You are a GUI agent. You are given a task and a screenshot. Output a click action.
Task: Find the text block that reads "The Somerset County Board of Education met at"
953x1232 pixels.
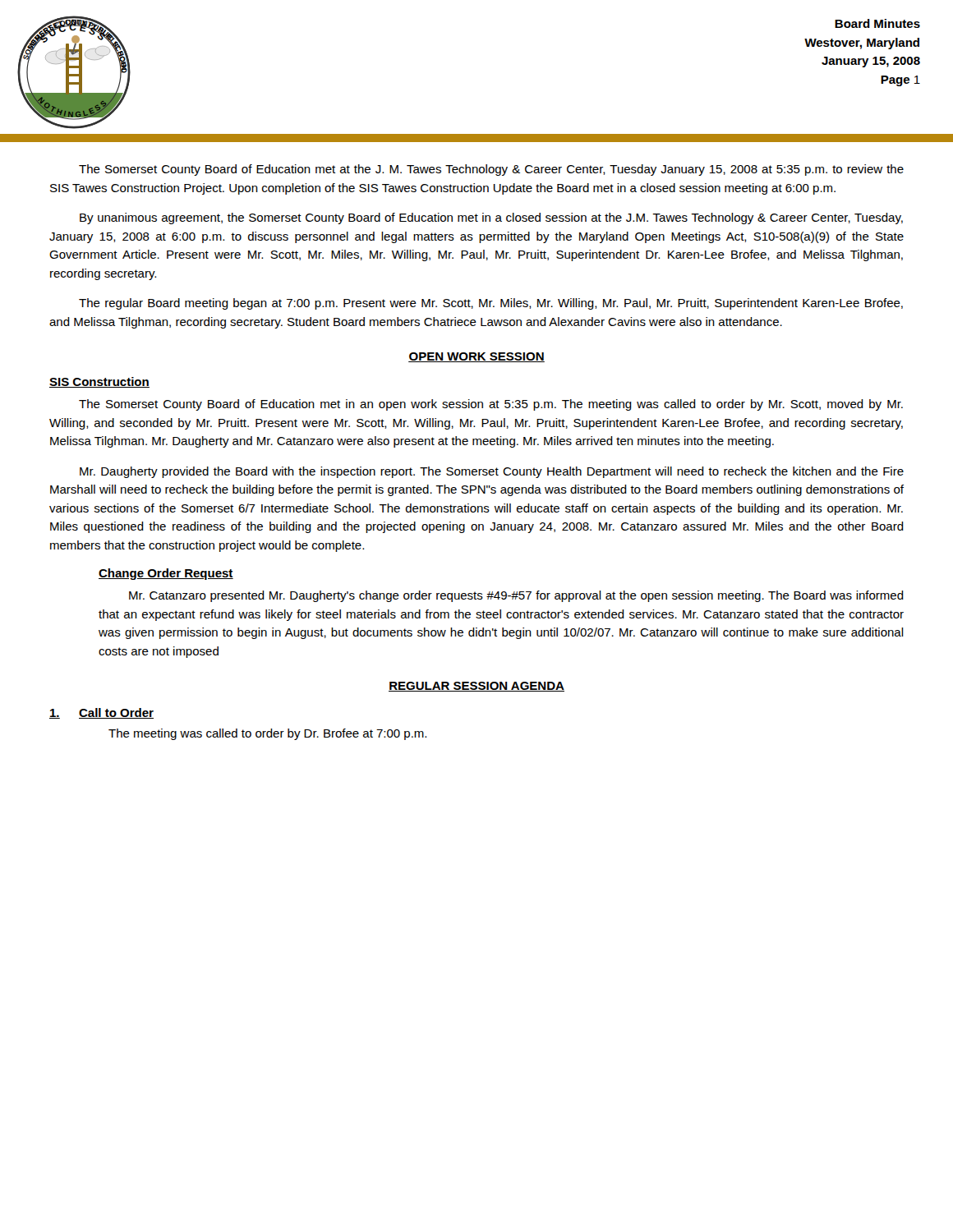[x=476, y=178]
